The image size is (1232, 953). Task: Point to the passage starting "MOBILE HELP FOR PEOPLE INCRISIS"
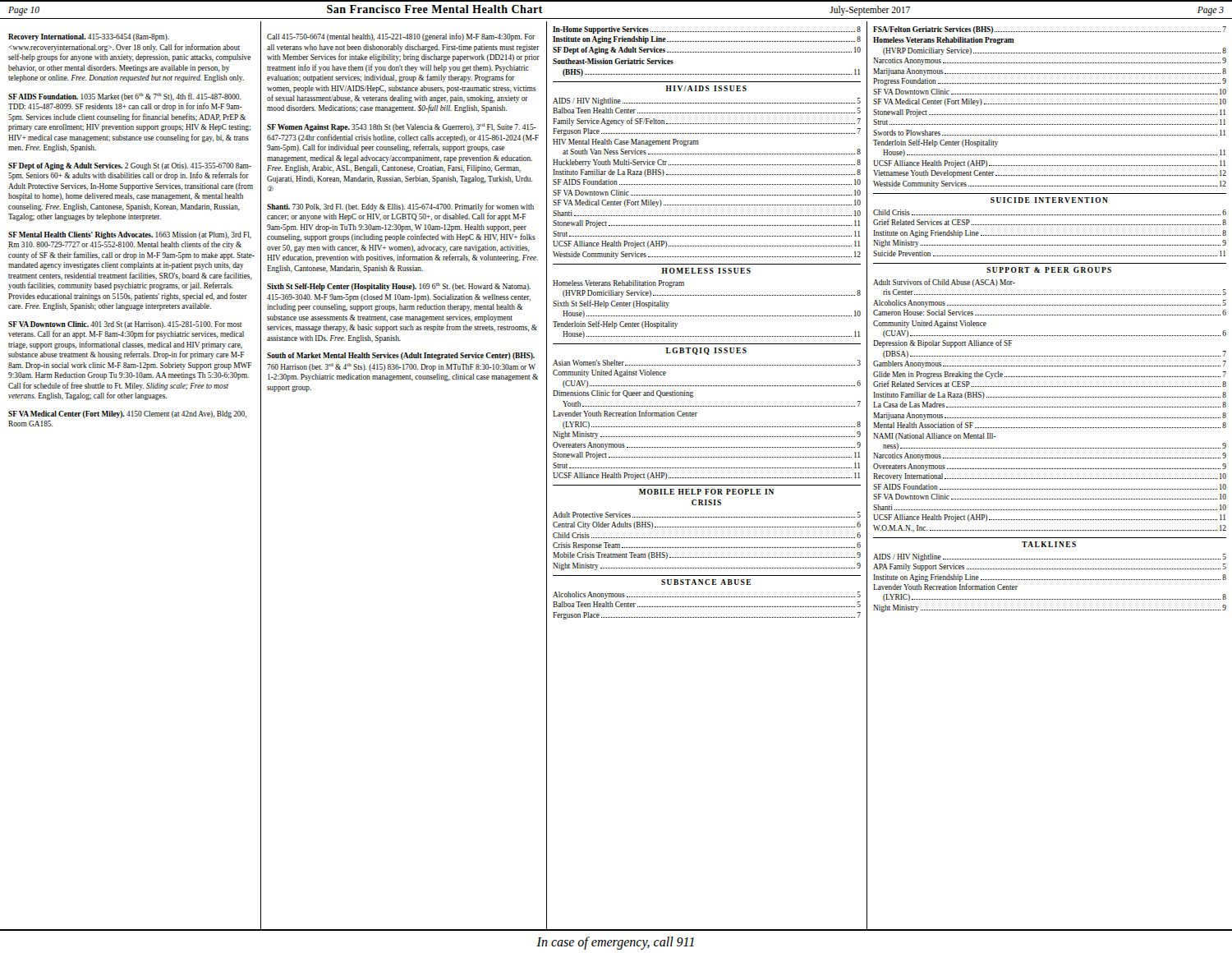click(x=707, y=498)
